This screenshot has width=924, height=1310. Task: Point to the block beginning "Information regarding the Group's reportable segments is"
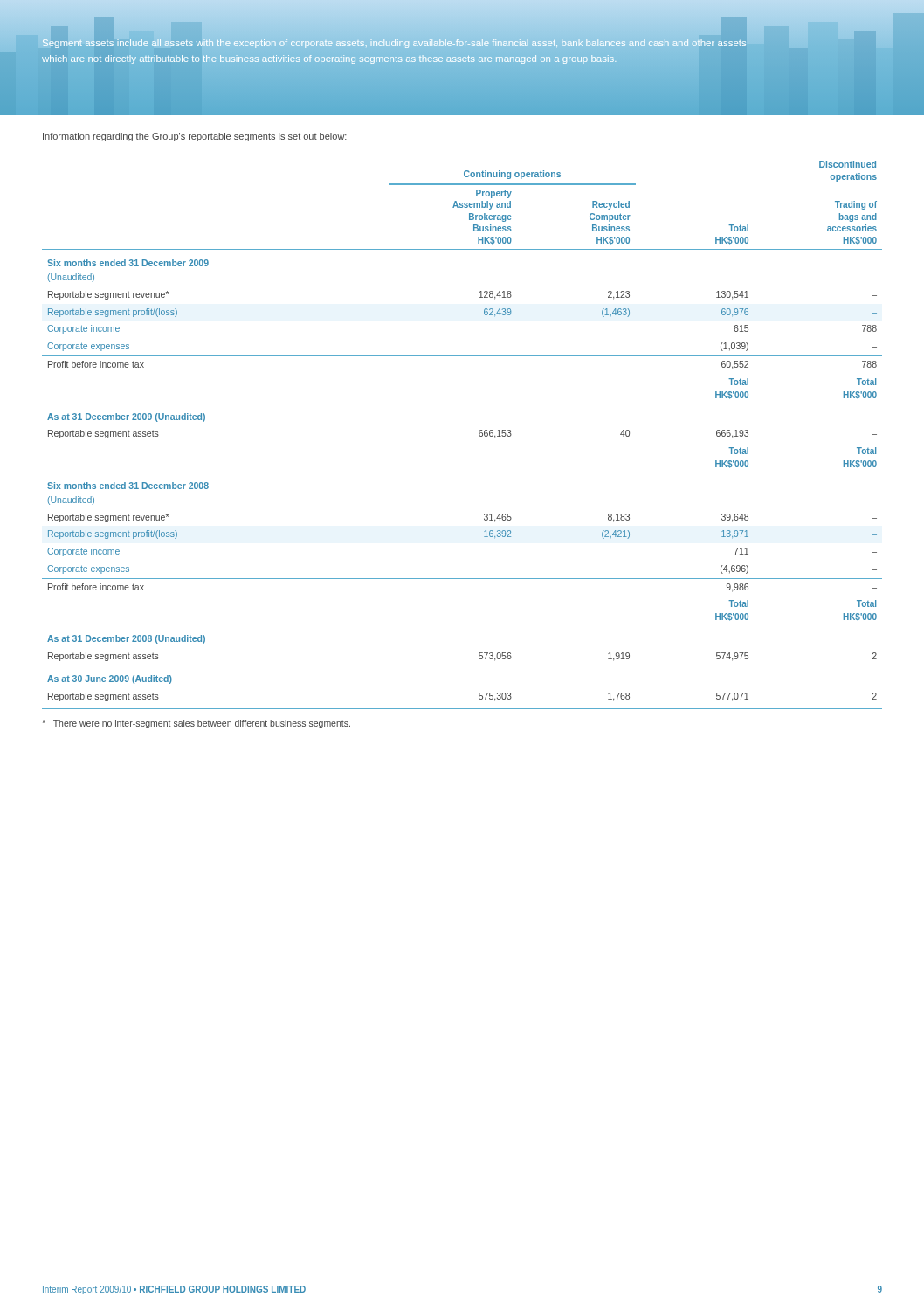[x=195, y=136]
